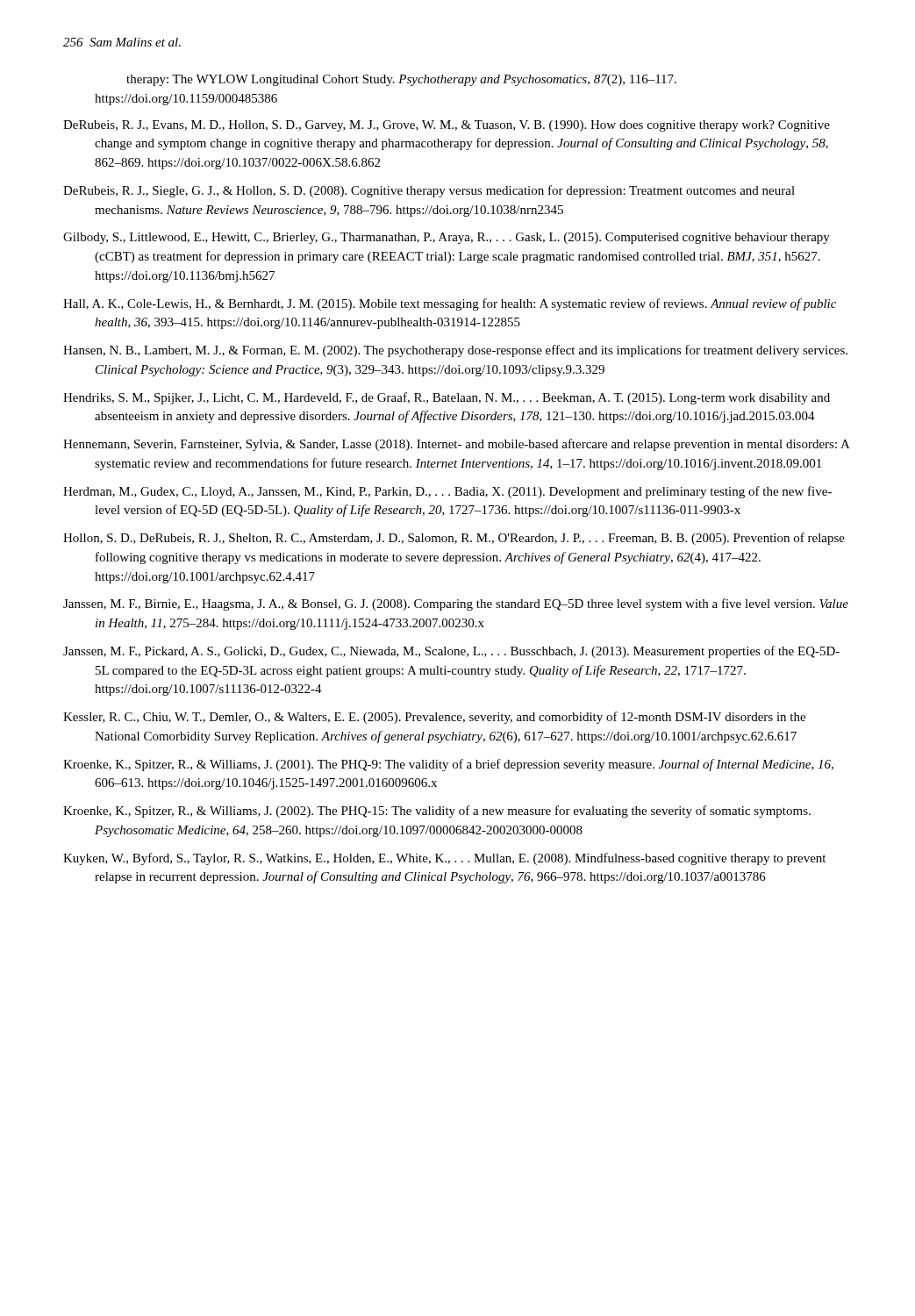Navigate to the block starting "Kessler, R. C., Chiu, W. T., Demler,"

pyautogui.click(x=435, y=726)
